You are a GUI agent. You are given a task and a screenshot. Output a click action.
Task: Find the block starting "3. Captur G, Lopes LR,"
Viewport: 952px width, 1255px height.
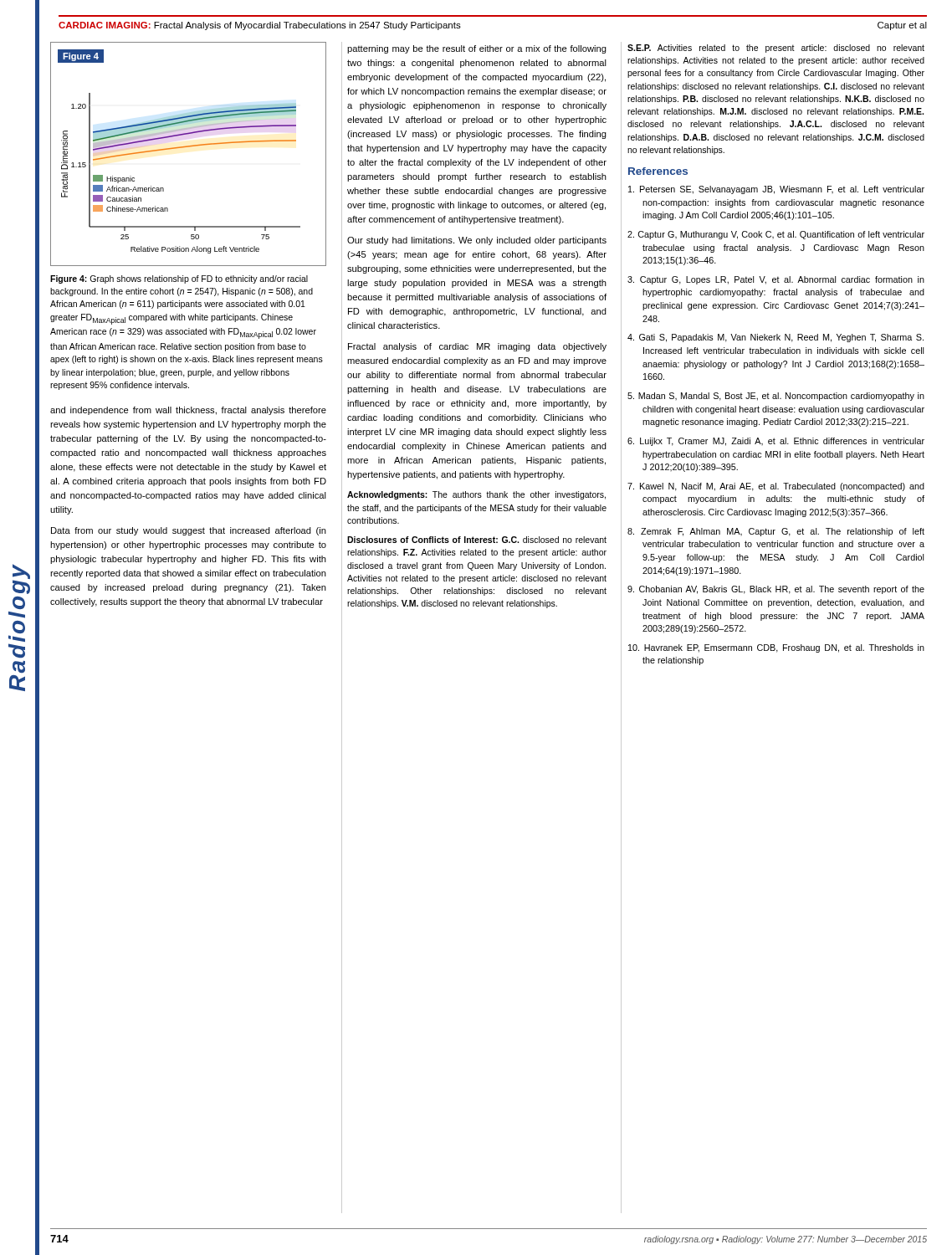pos(776,299)
